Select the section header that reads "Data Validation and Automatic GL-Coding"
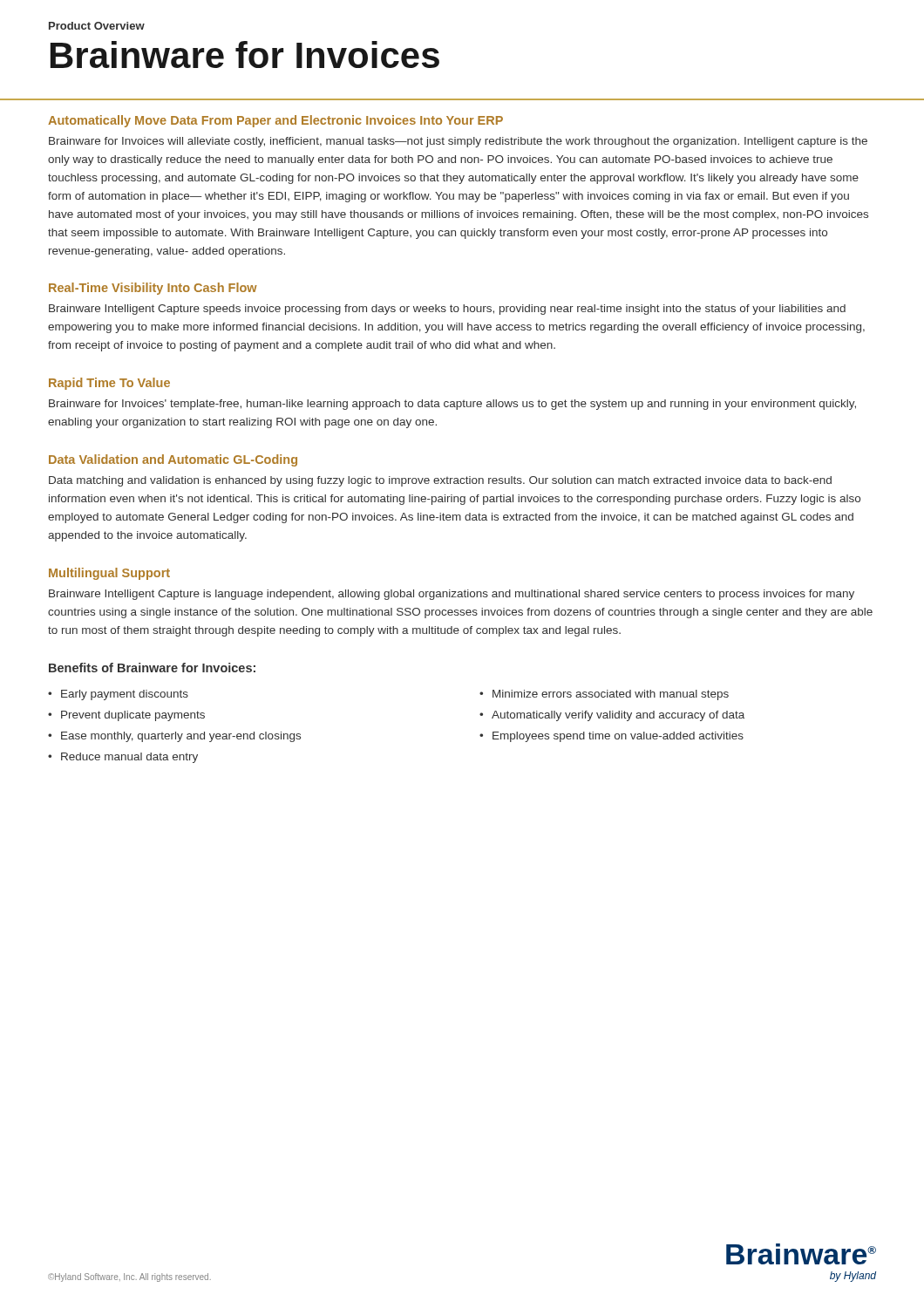This screenshot has width=924, height=1308. 173,460
